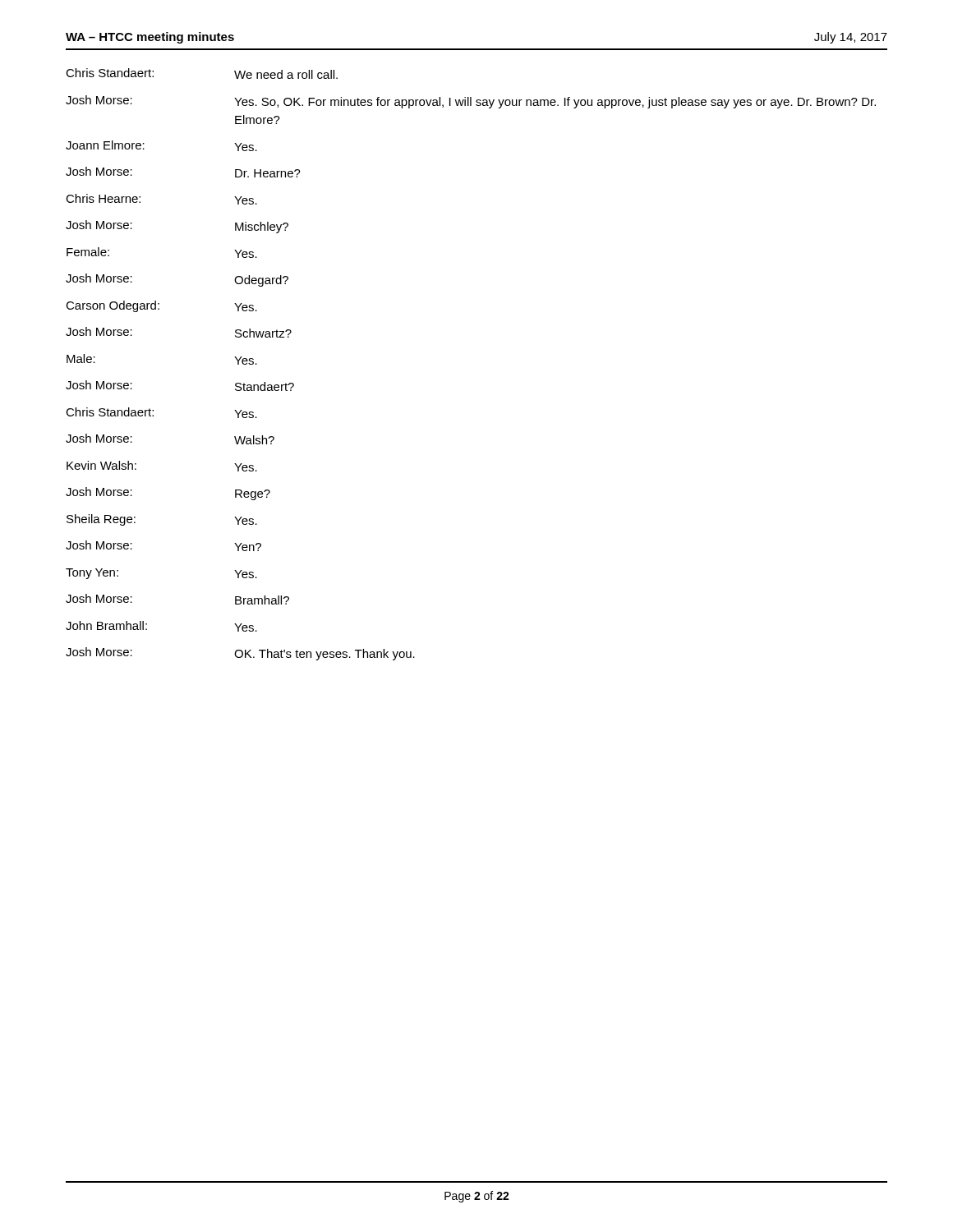Viewport: 953px width, 1232px height.
Task: Find "John Bramhall: Yes." on this page
Action: pos(110,626)
